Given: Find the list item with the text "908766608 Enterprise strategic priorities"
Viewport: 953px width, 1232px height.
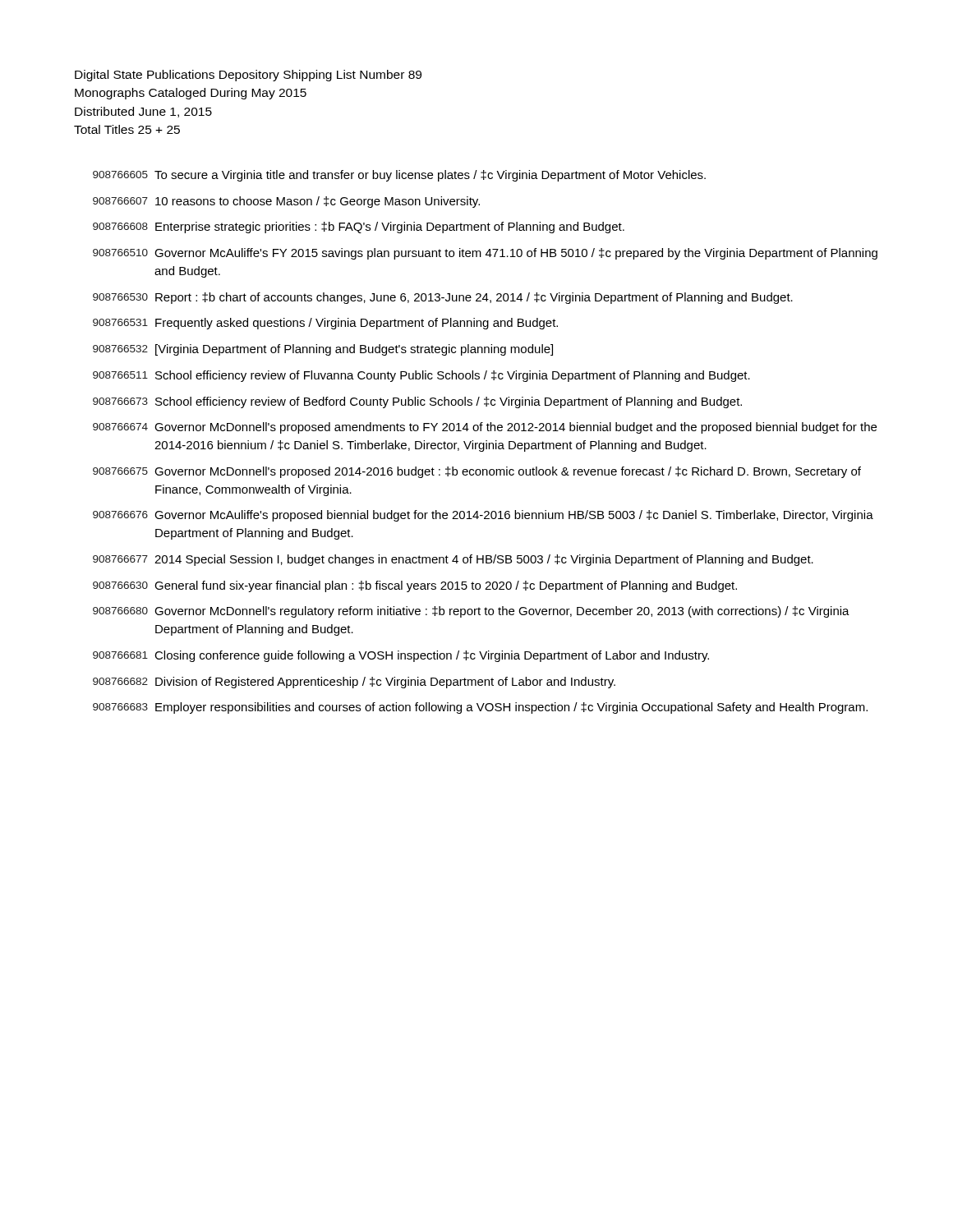Looking at the screenshot, I should point(476,227).
